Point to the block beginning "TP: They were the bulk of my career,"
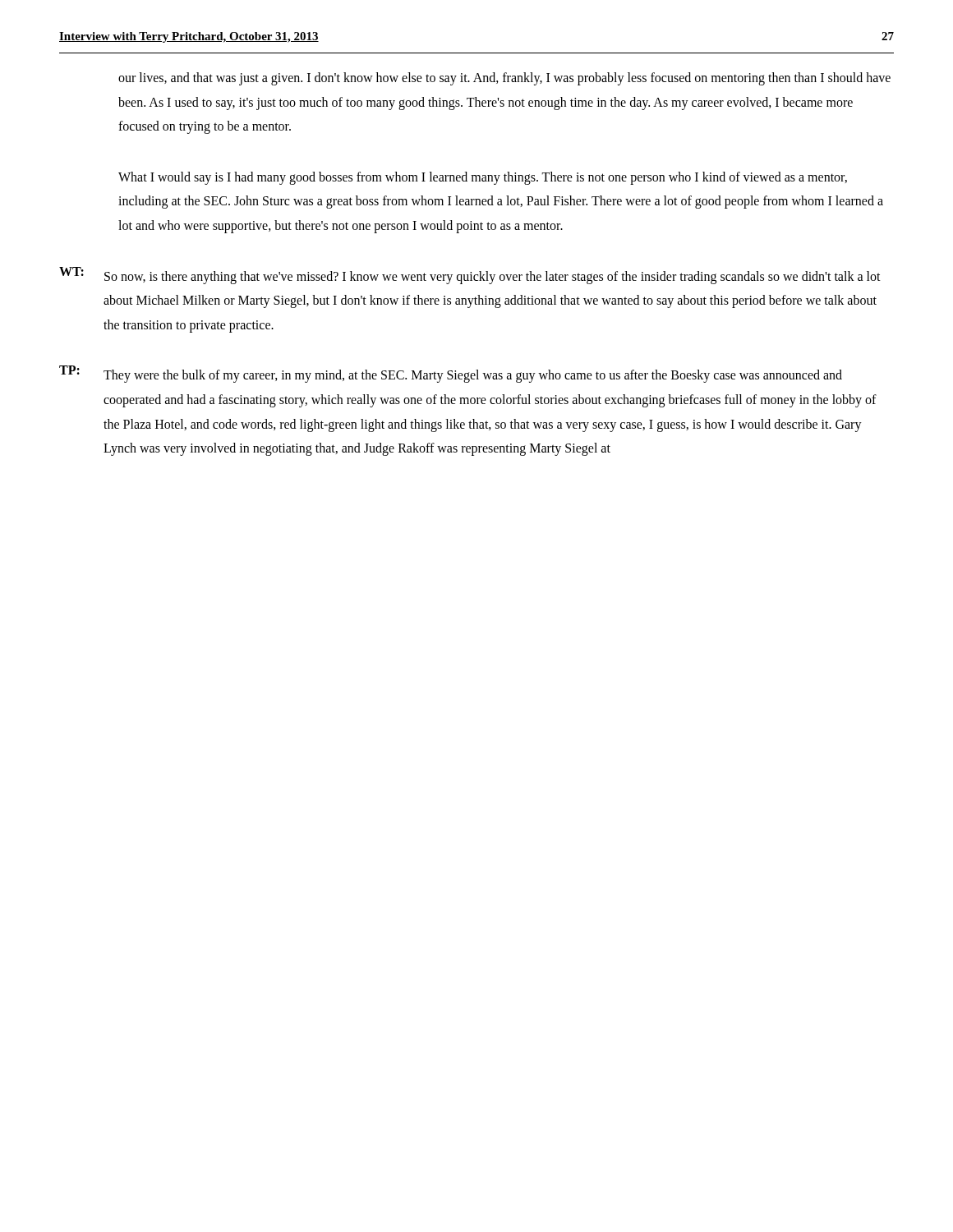 [x=476, y=412]
